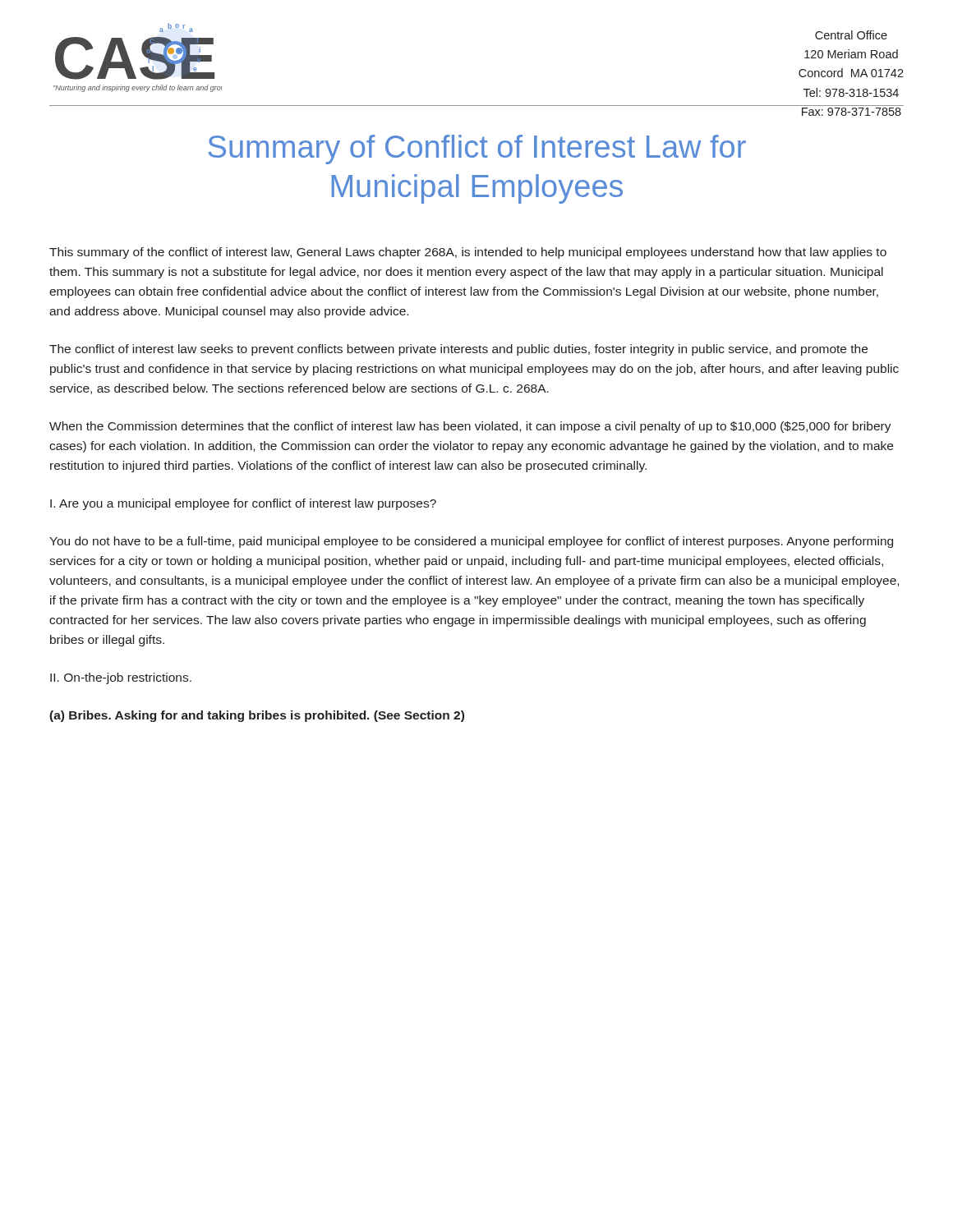The image size is (953, 1232).
Task: Navigate to the region starting "The conflict of interest law seeks"
Action: click(x=476, y=369)
